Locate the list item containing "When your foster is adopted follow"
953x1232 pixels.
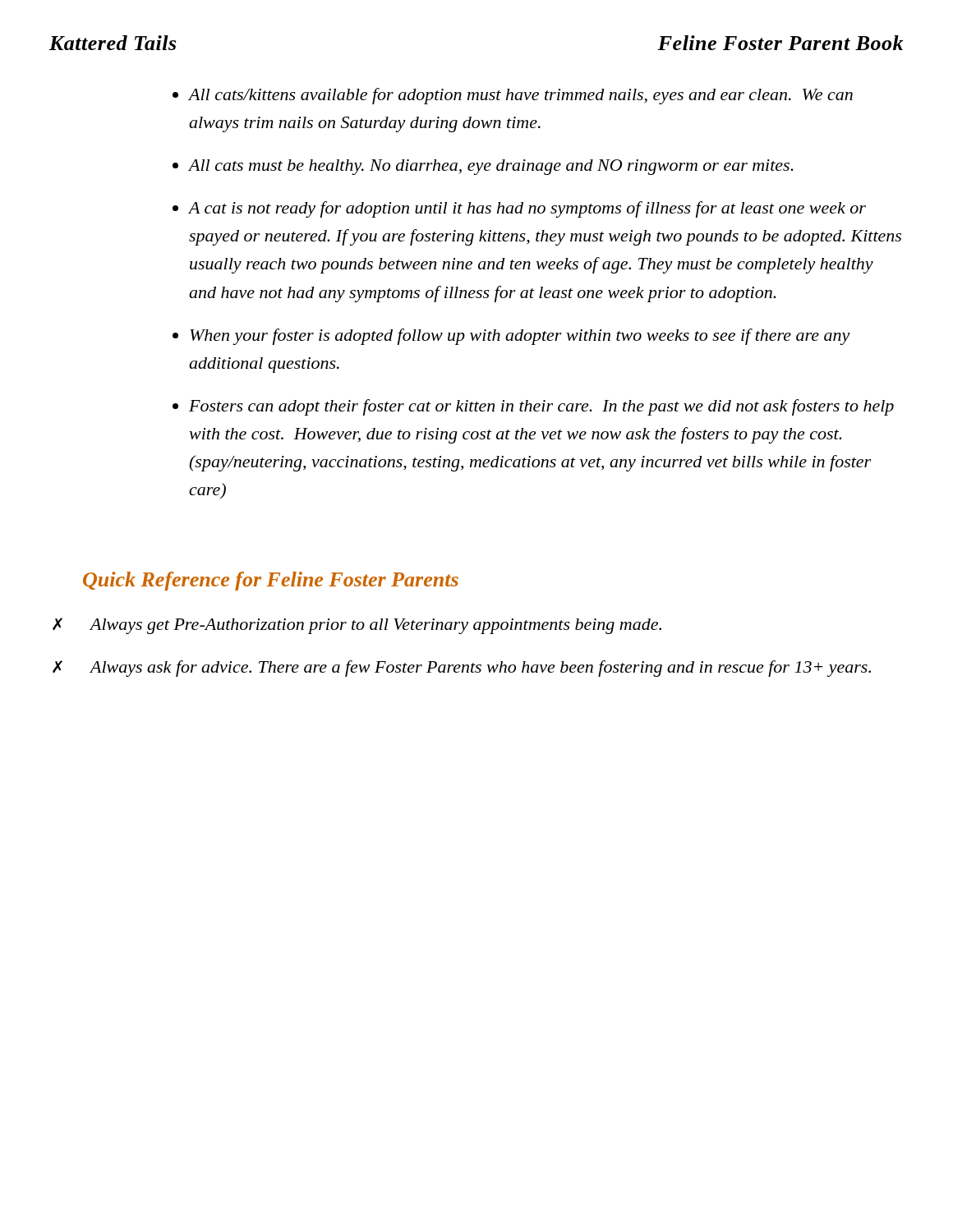point(519,348)
